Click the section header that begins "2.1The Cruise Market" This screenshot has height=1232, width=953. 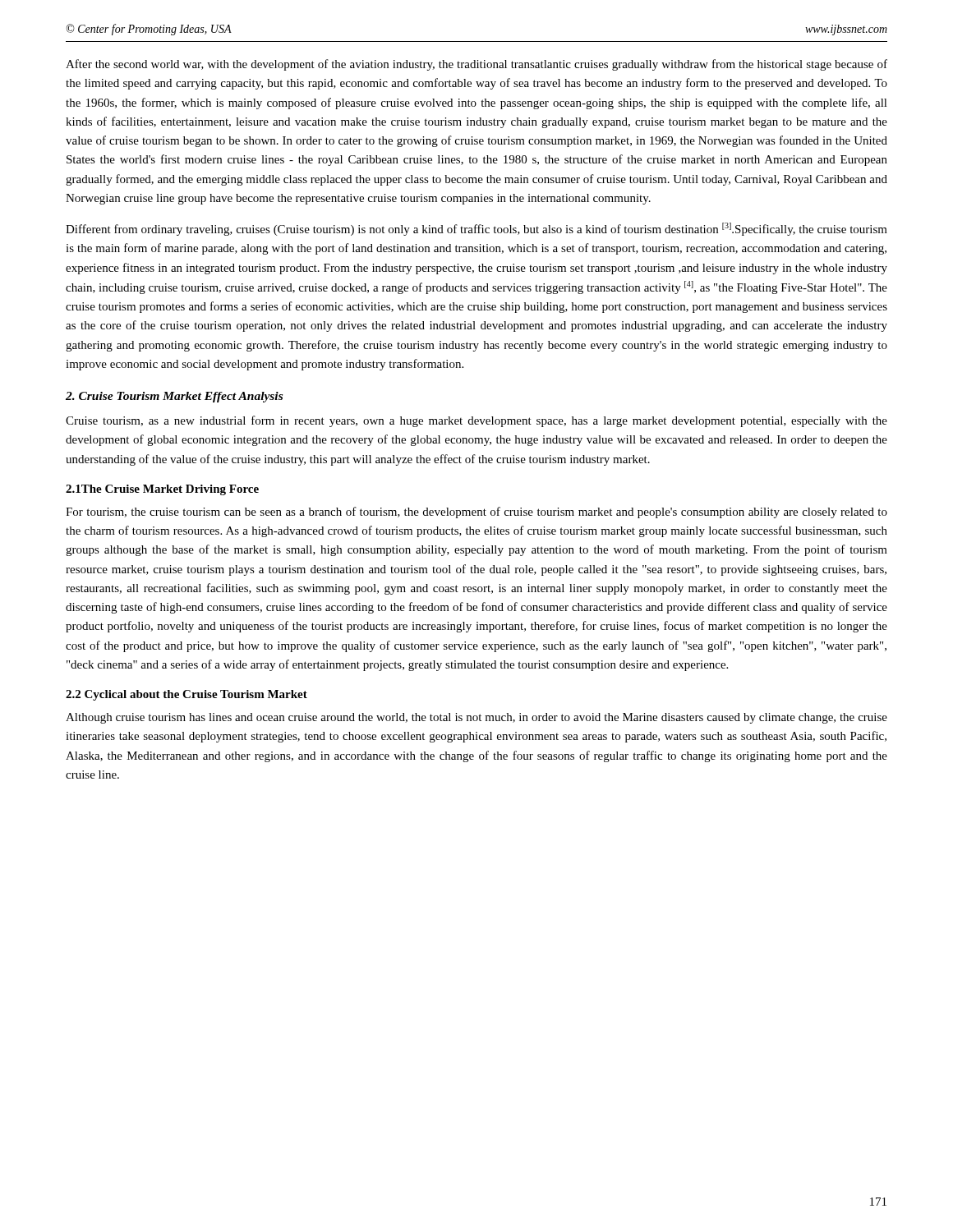tap(162, 488)
